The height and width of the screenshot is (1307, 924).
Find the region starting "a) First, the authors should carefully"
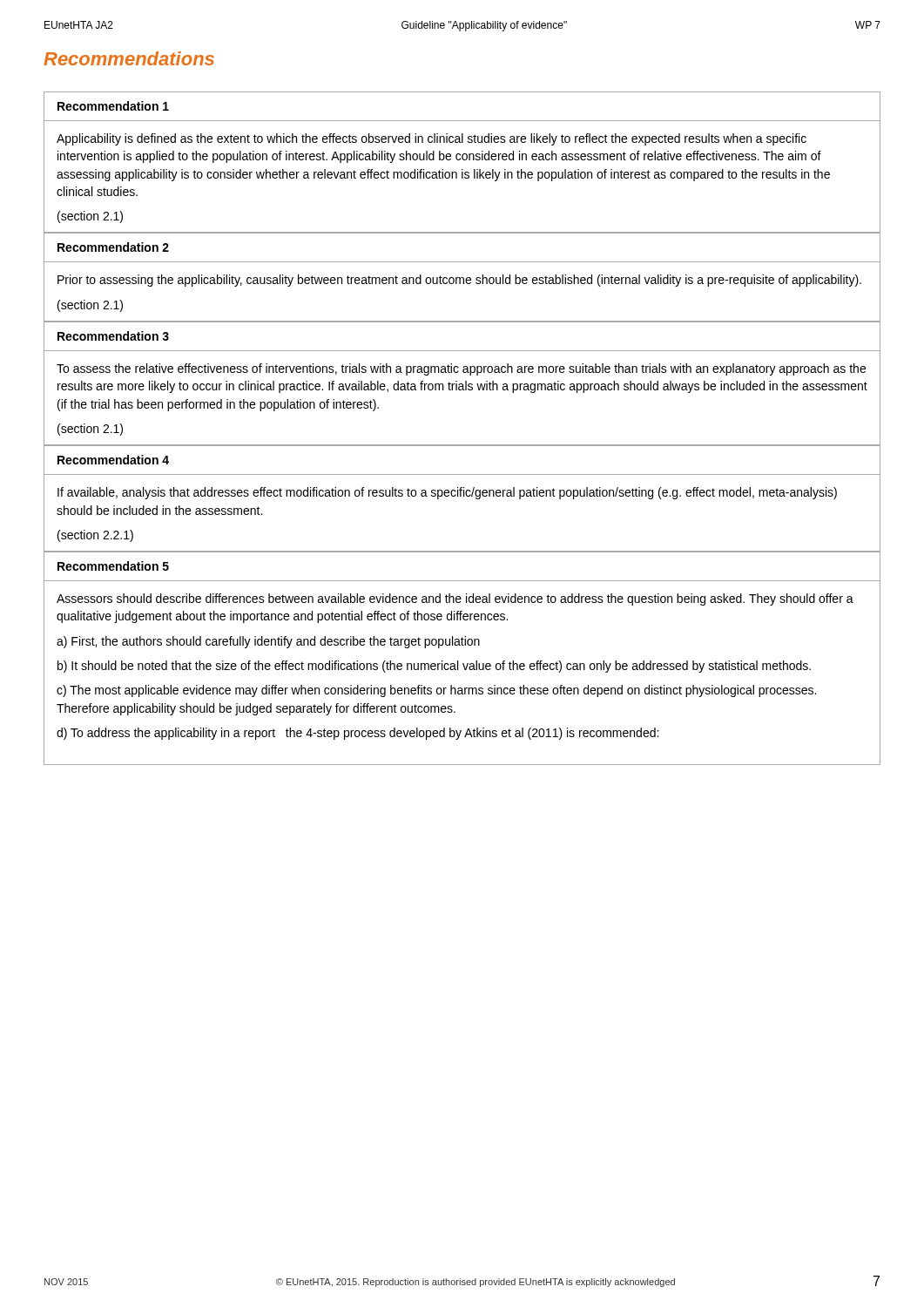pos(268,641)
